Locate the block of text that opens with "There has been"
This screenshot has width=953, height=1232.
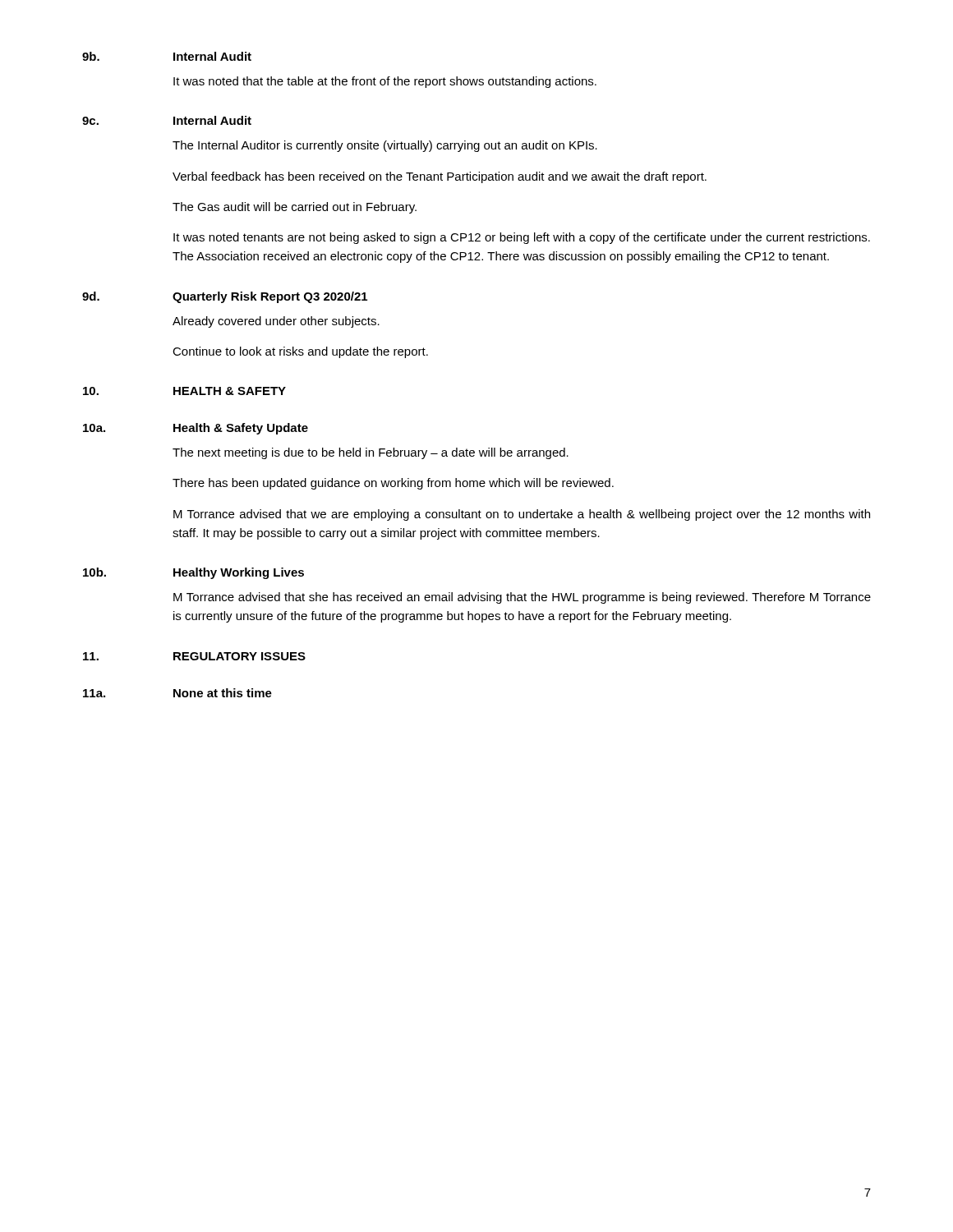[393, 483]
